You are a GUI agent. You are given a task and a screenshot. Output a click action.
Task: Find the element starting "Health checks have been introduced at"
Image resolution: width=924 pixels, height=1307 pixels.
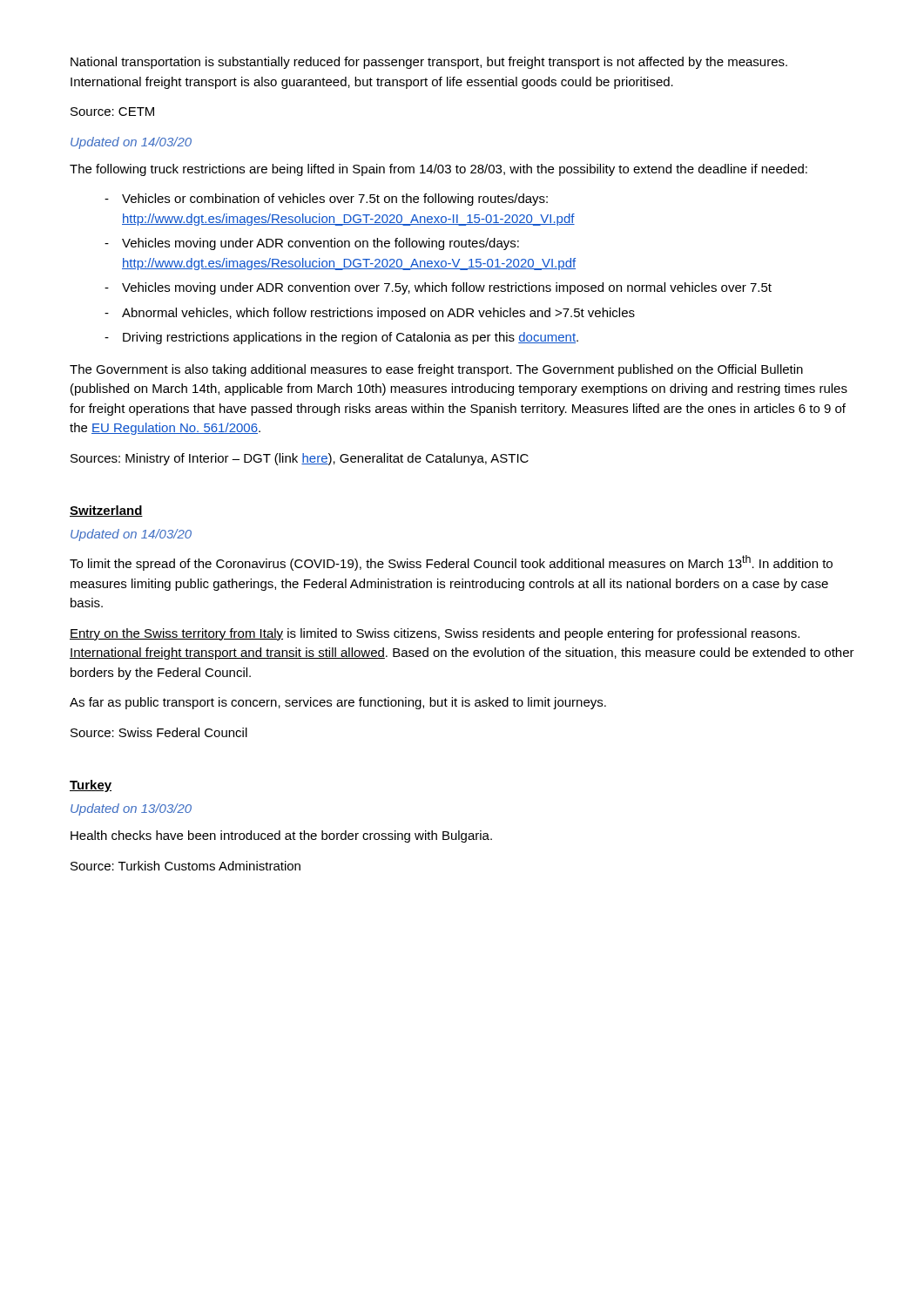[x=281, y=835]
